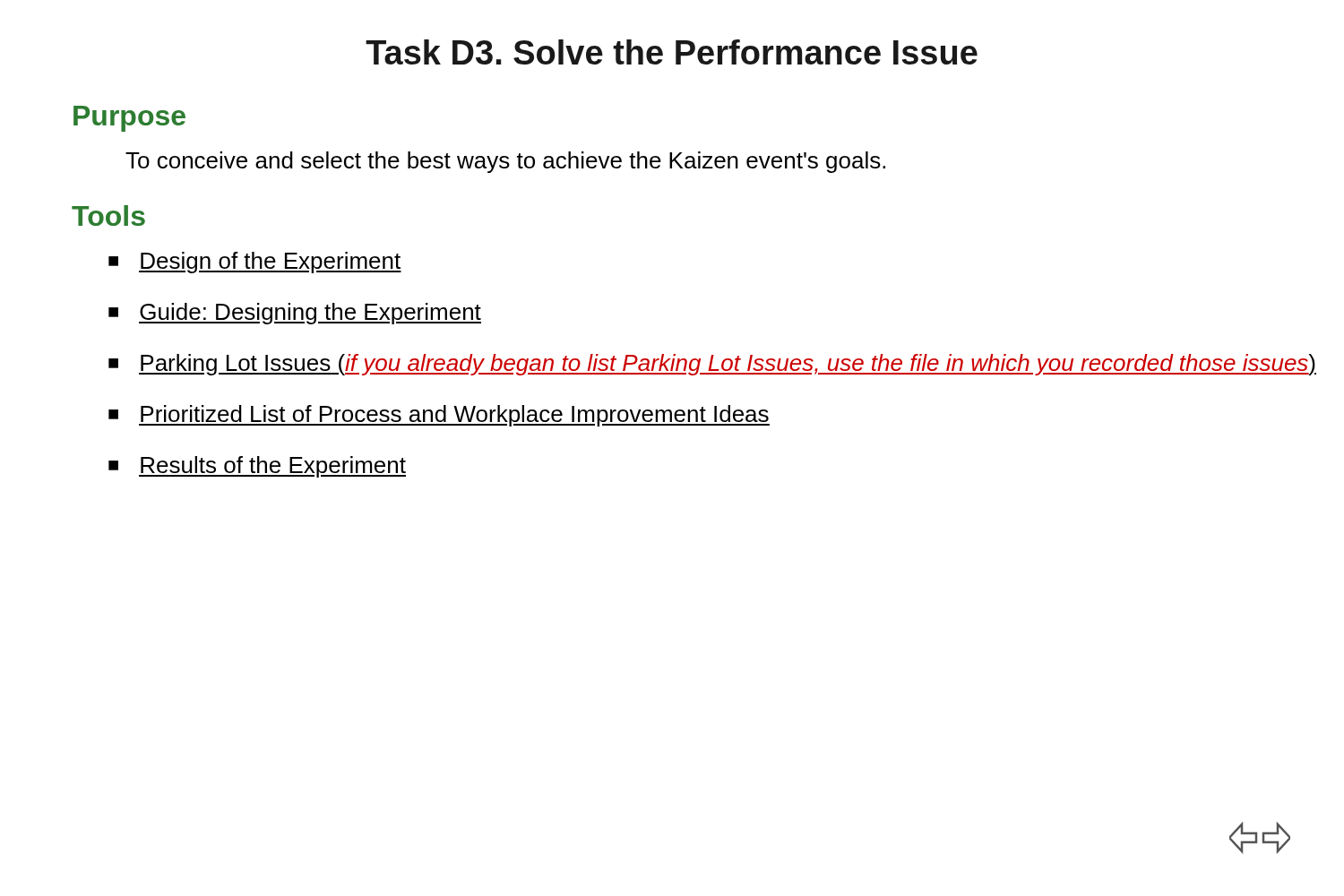Locate the text block that says "To conceive and select the"
This screenshot has height=896, width=1344.
(506, 160)
